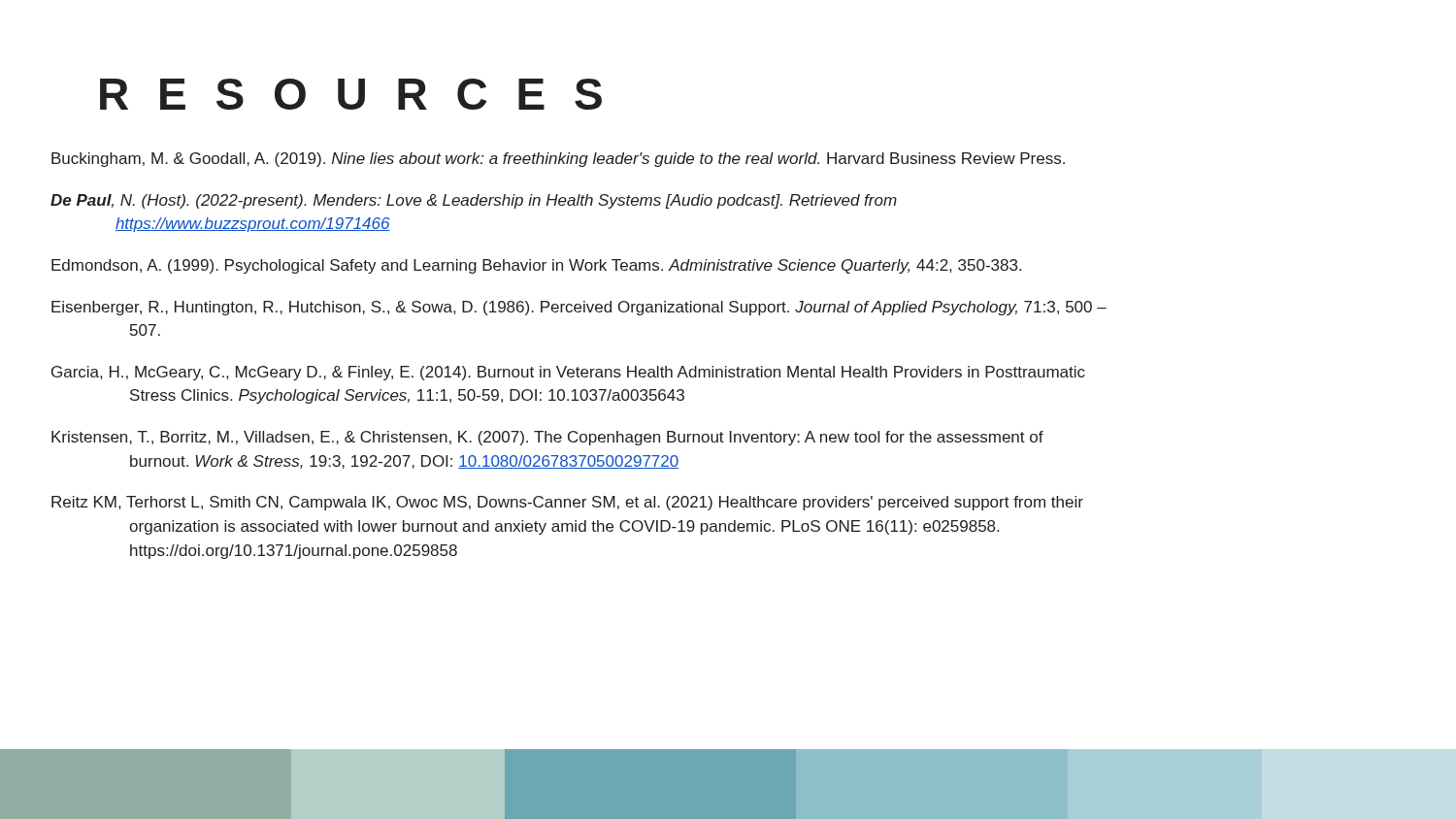Image resolution: width=1456 pixels, height=819 pixels.
Task: Click on the text block starting "De Paul, N. (Host). (2022-present). Menders:"
Action: pos(728,213)
